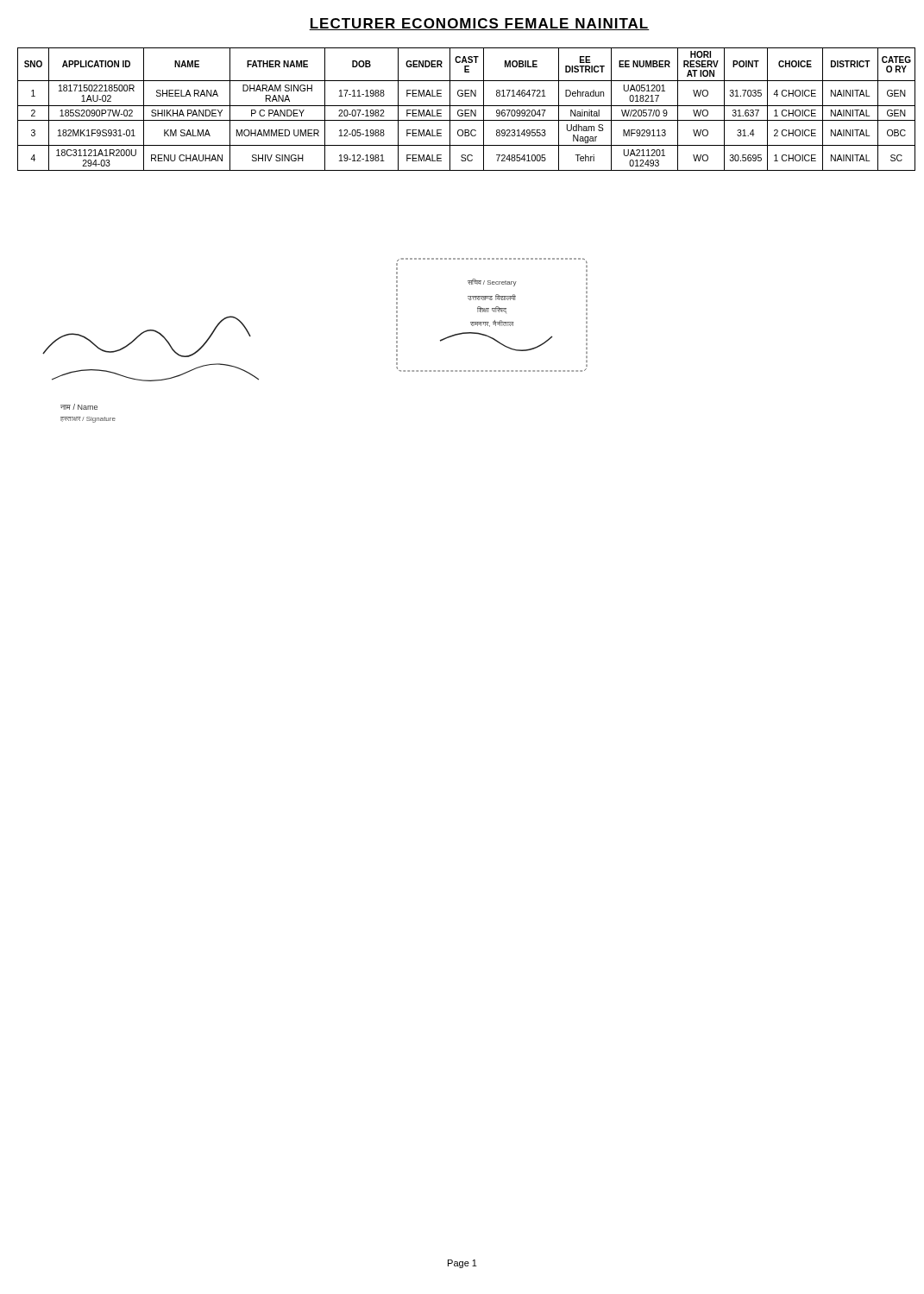
Task: Click on the title that says "LECTURER ECONOMICS FEMALE NAINITAL"
Action: tap(479, 24)
